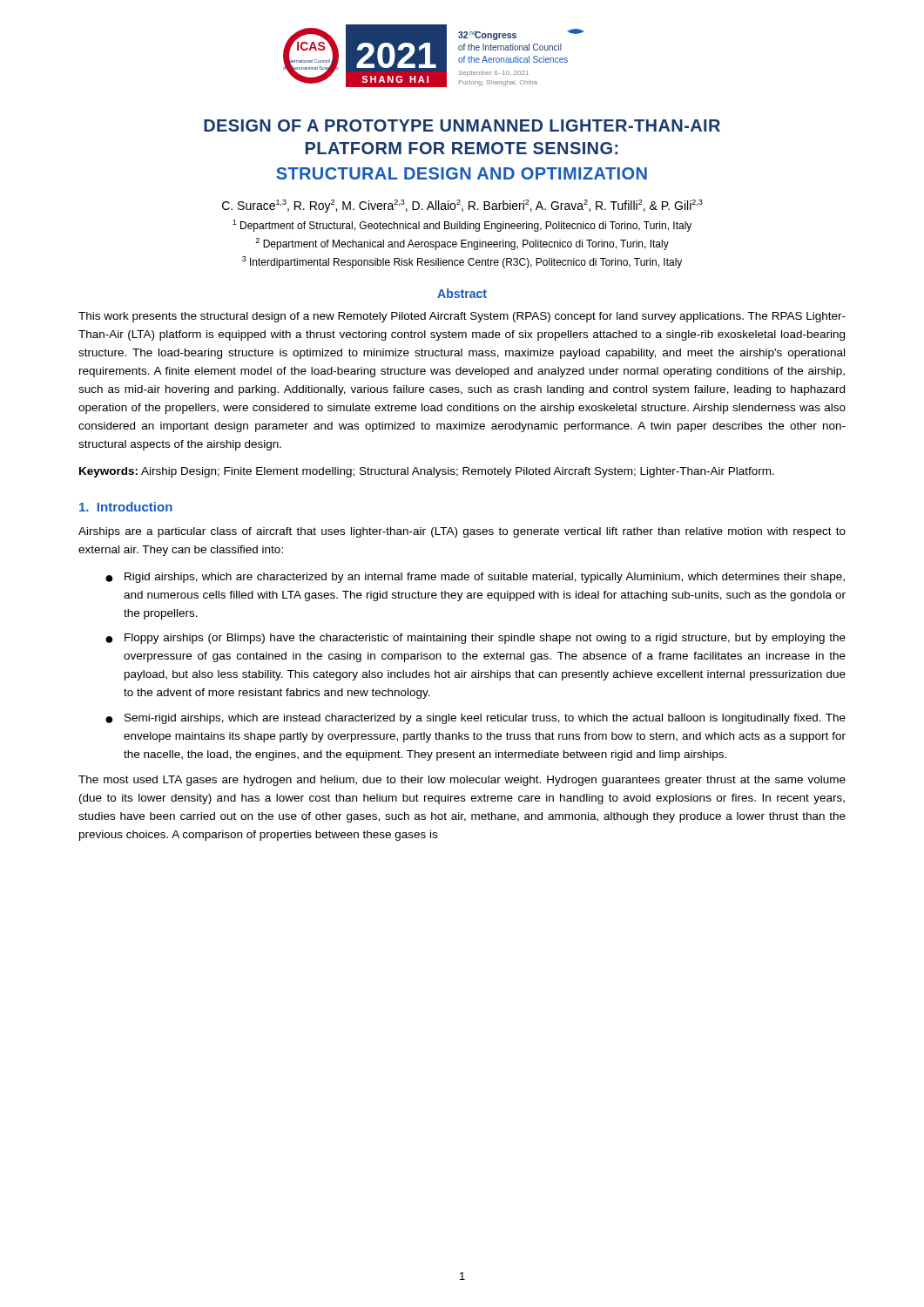Locate the block of text that opens with "● Rigid airships, which are"
The image size is (924, 1307).
point(475,595)
